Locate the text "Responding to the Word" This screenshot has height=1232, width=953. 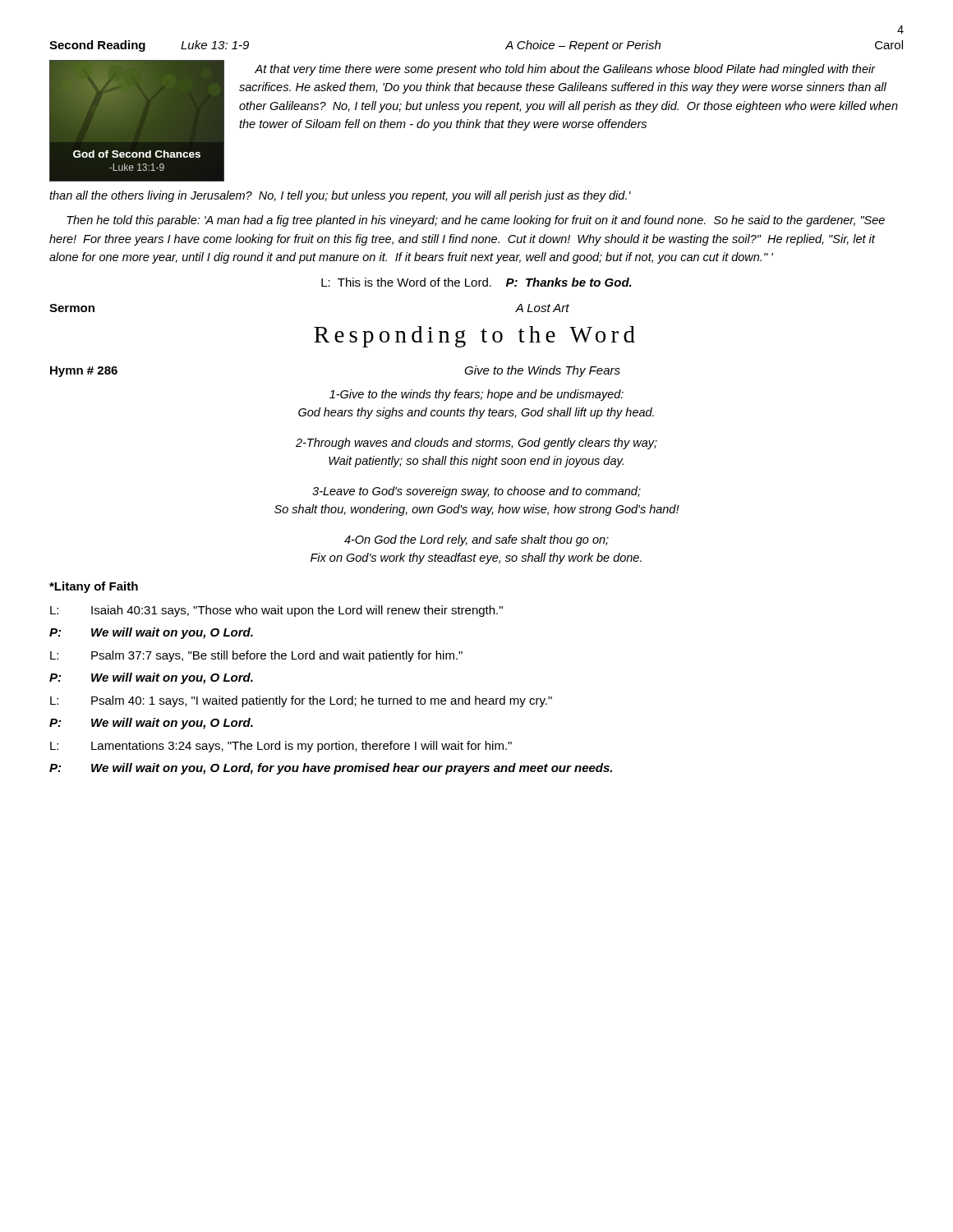[476, 334]
